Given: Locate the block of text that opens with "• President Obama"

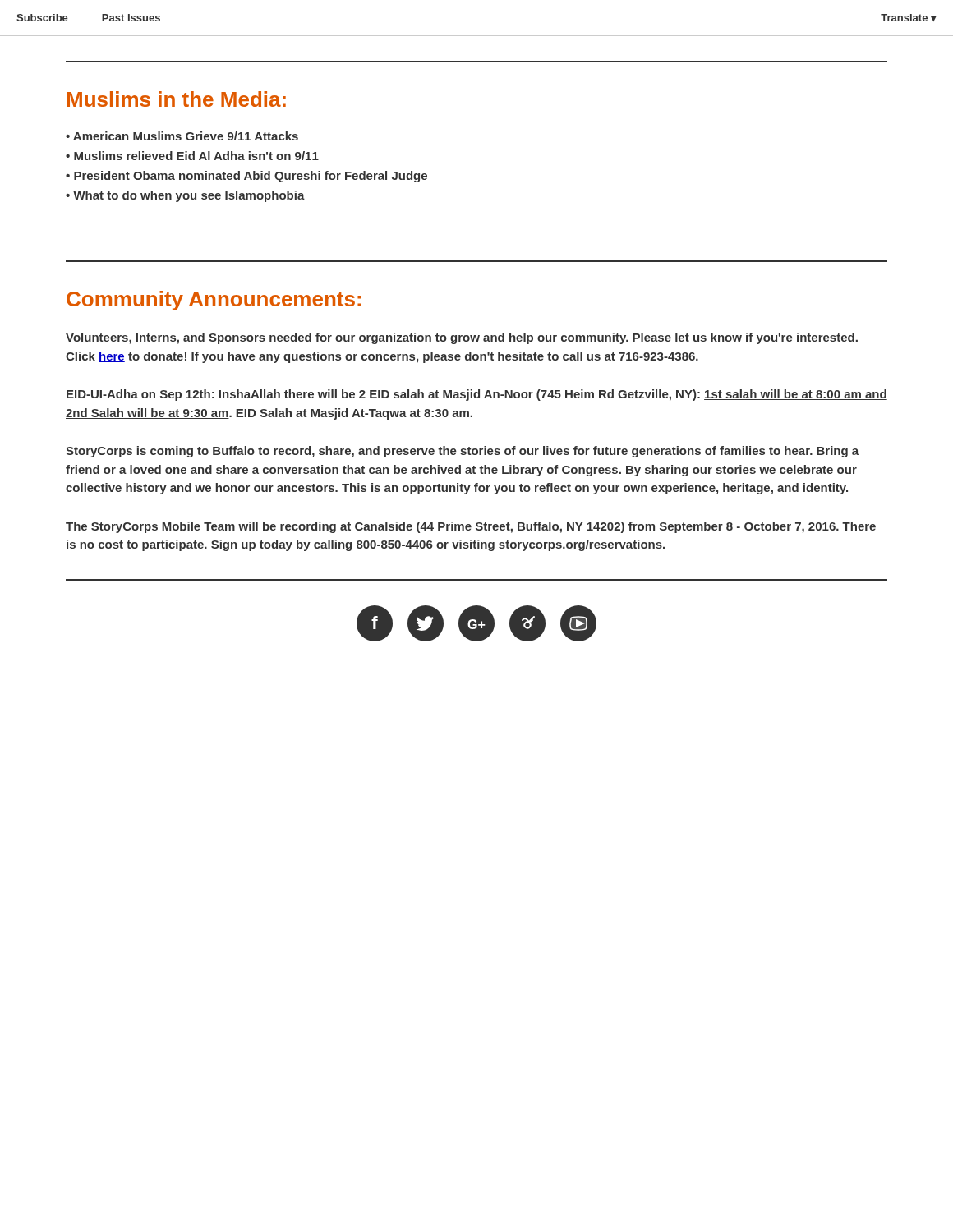Looking at the screenshot, I should (247, 175).
